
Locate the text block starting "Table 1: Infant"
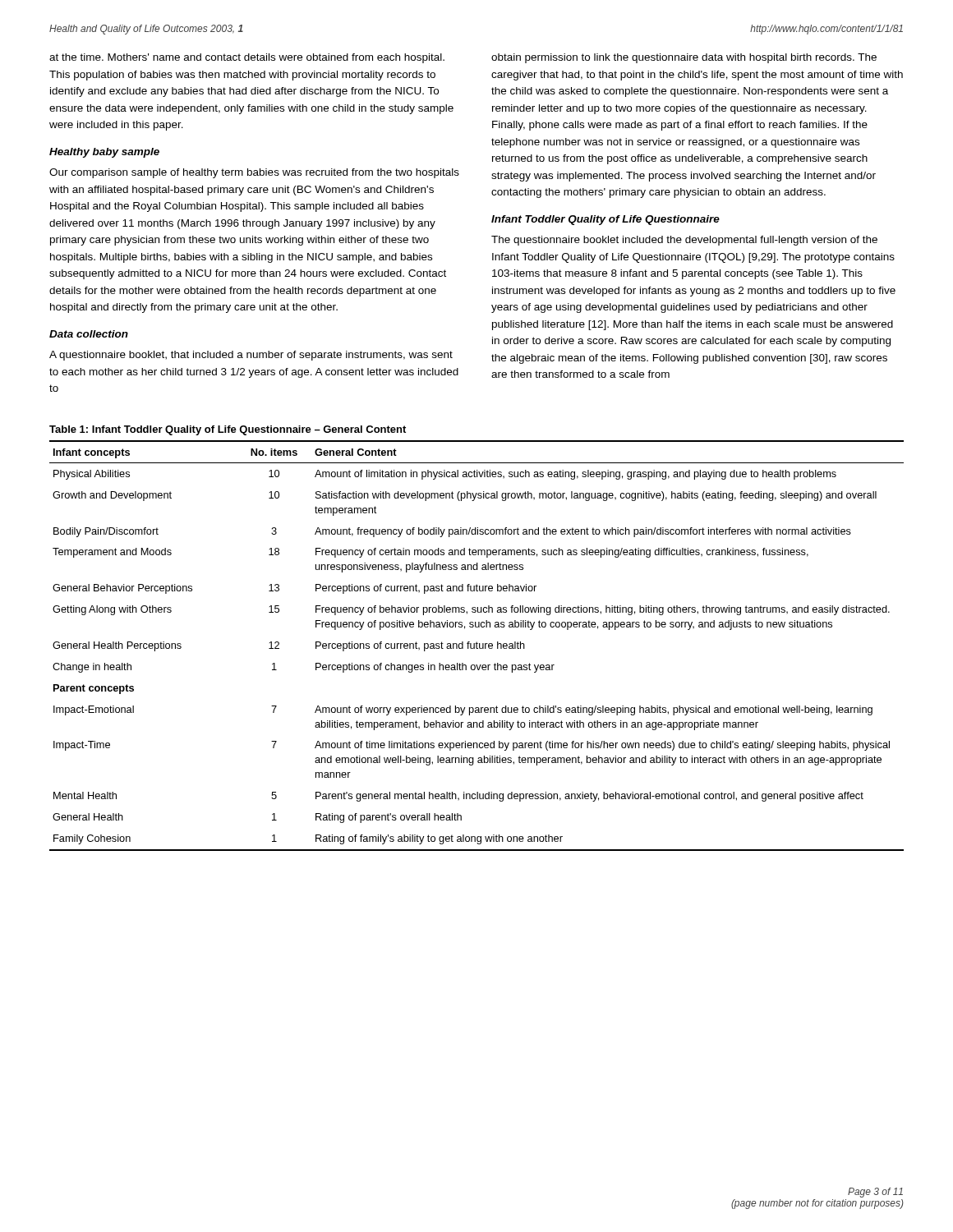coord(228,429)
